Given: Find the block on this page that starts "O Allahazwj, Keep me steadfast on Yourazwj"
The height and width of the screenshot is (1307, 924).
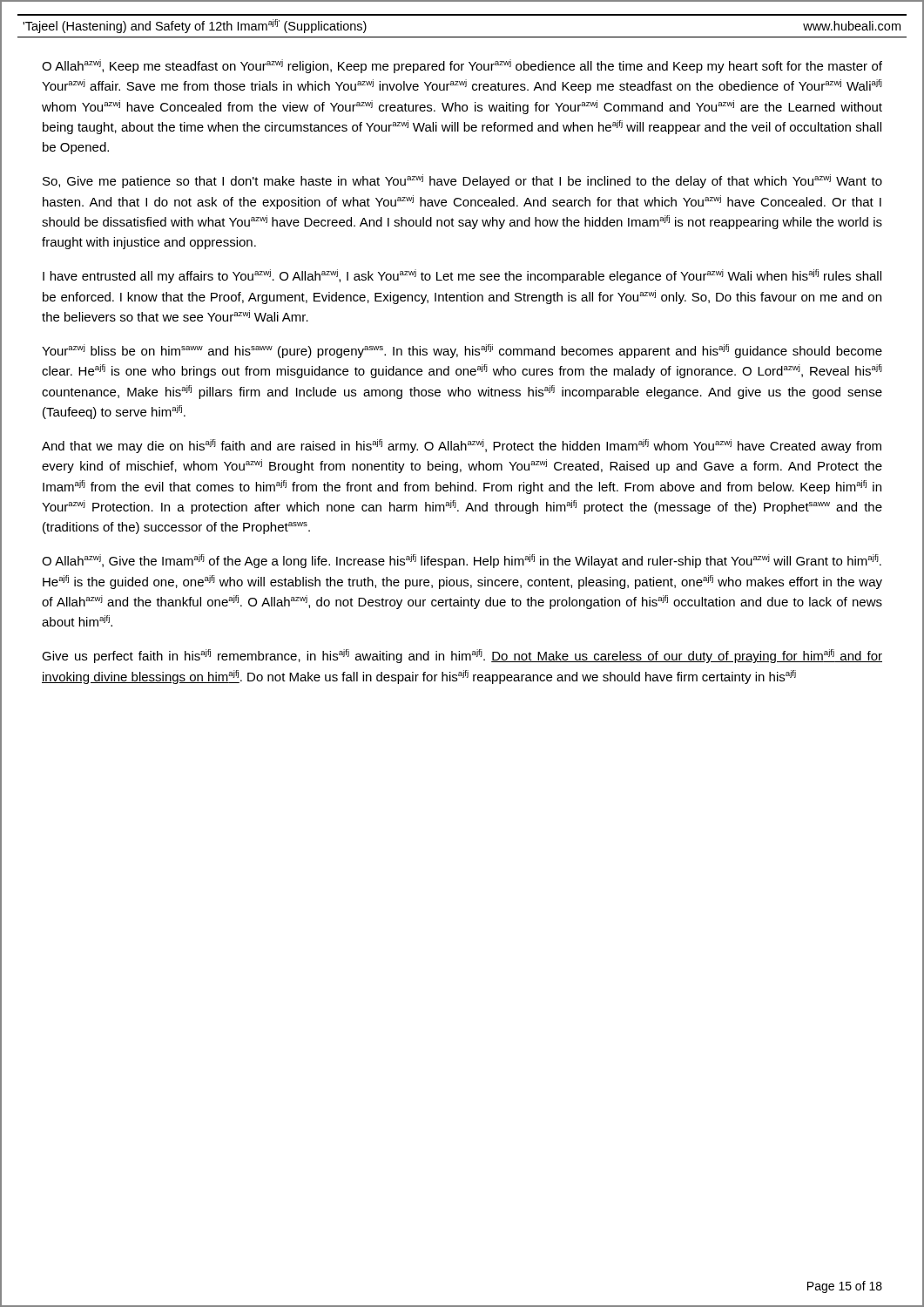Looking at the screenshot, I should point(462,106).
